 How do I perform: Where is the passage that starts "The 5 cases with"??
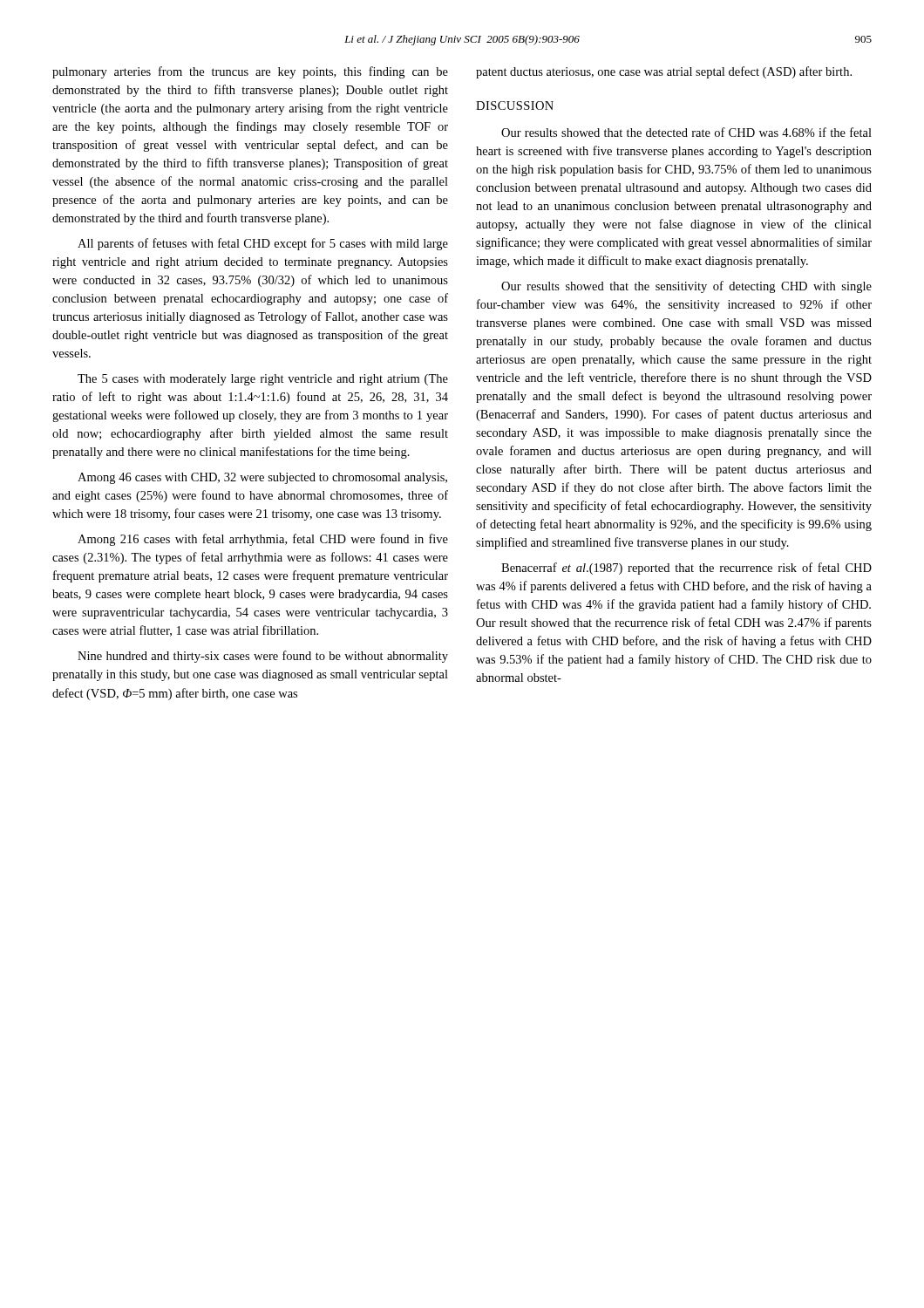point(250,416)
